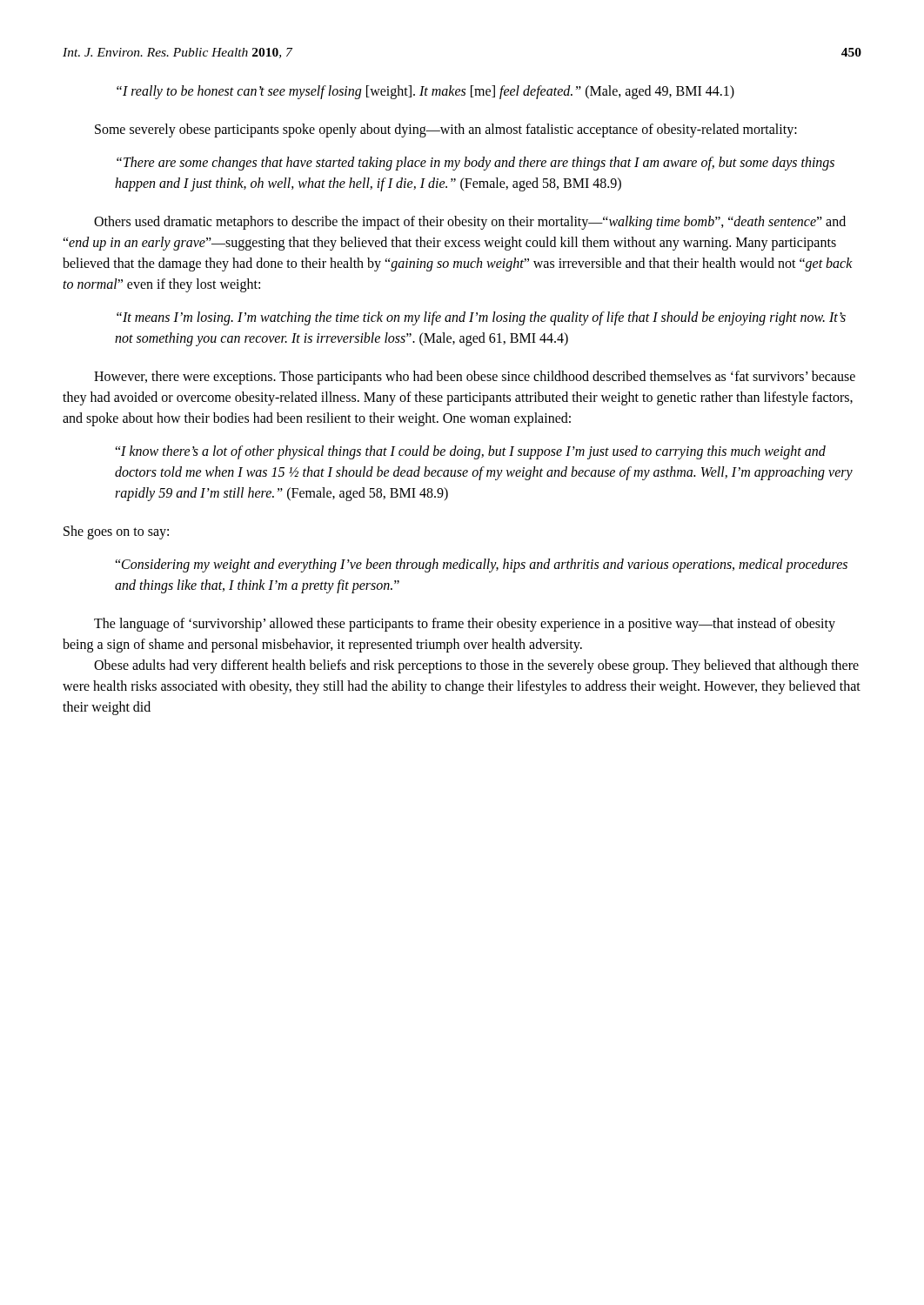Viewport: 924px width, 1305px height.
Task: Select the text block starting "However, there were exceptions. Those"
Action: pyautogui.click(x=462, y=398)
